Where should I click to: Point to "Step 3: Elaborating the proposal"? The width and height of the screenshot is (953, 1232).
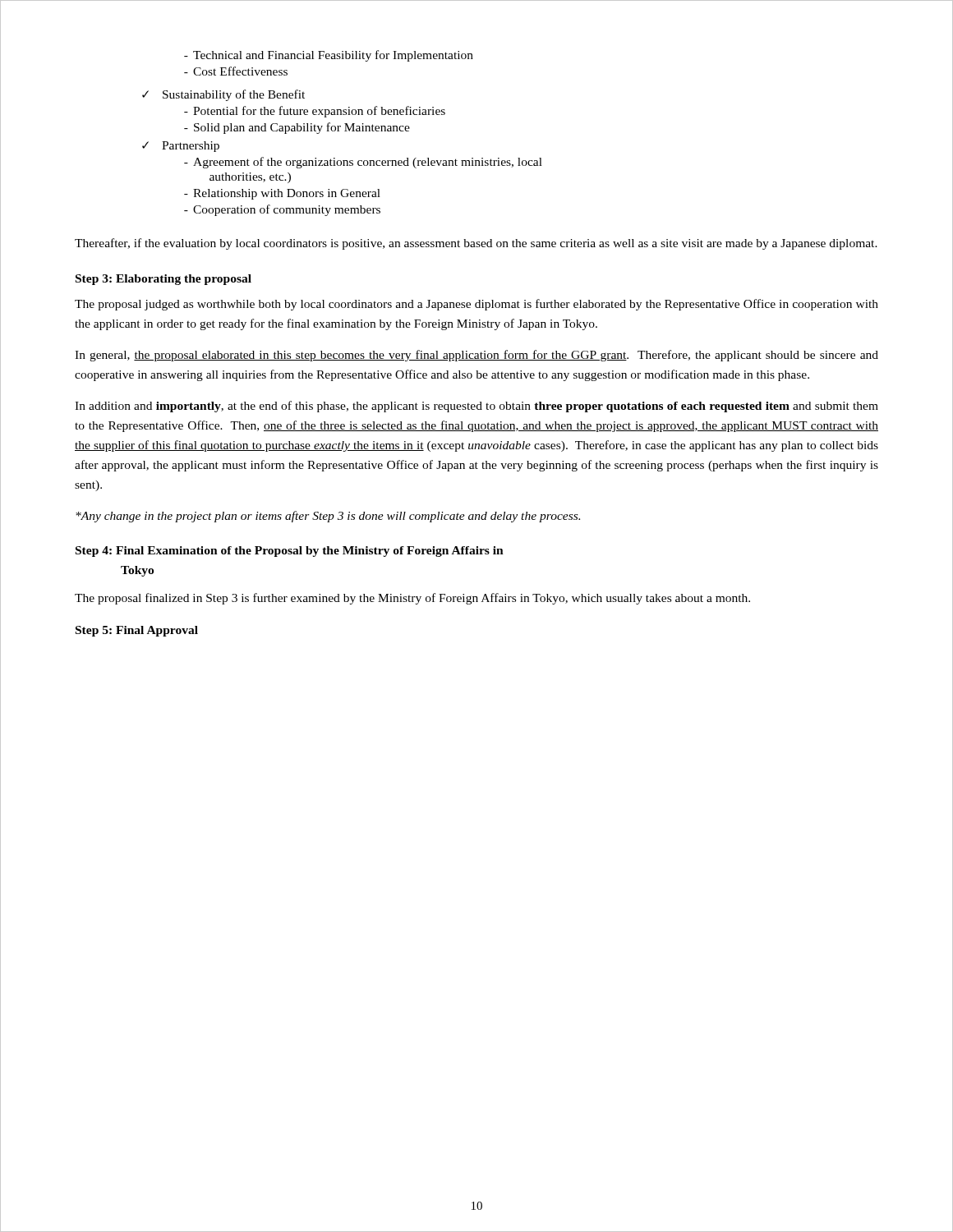[163, 278]
